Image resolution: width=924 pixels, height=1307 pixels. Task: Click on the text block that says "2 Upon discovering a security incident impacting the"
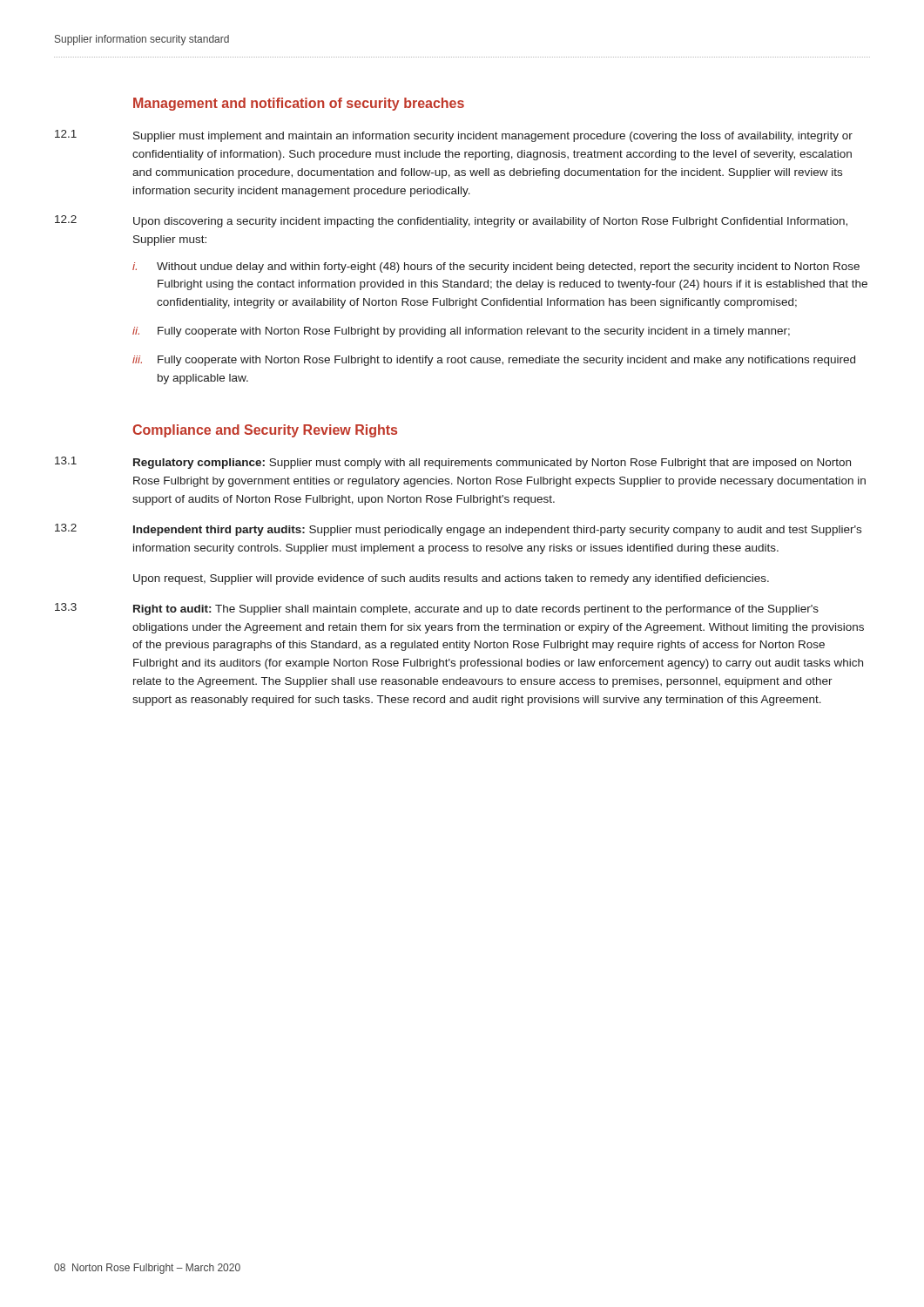point(462,305)
